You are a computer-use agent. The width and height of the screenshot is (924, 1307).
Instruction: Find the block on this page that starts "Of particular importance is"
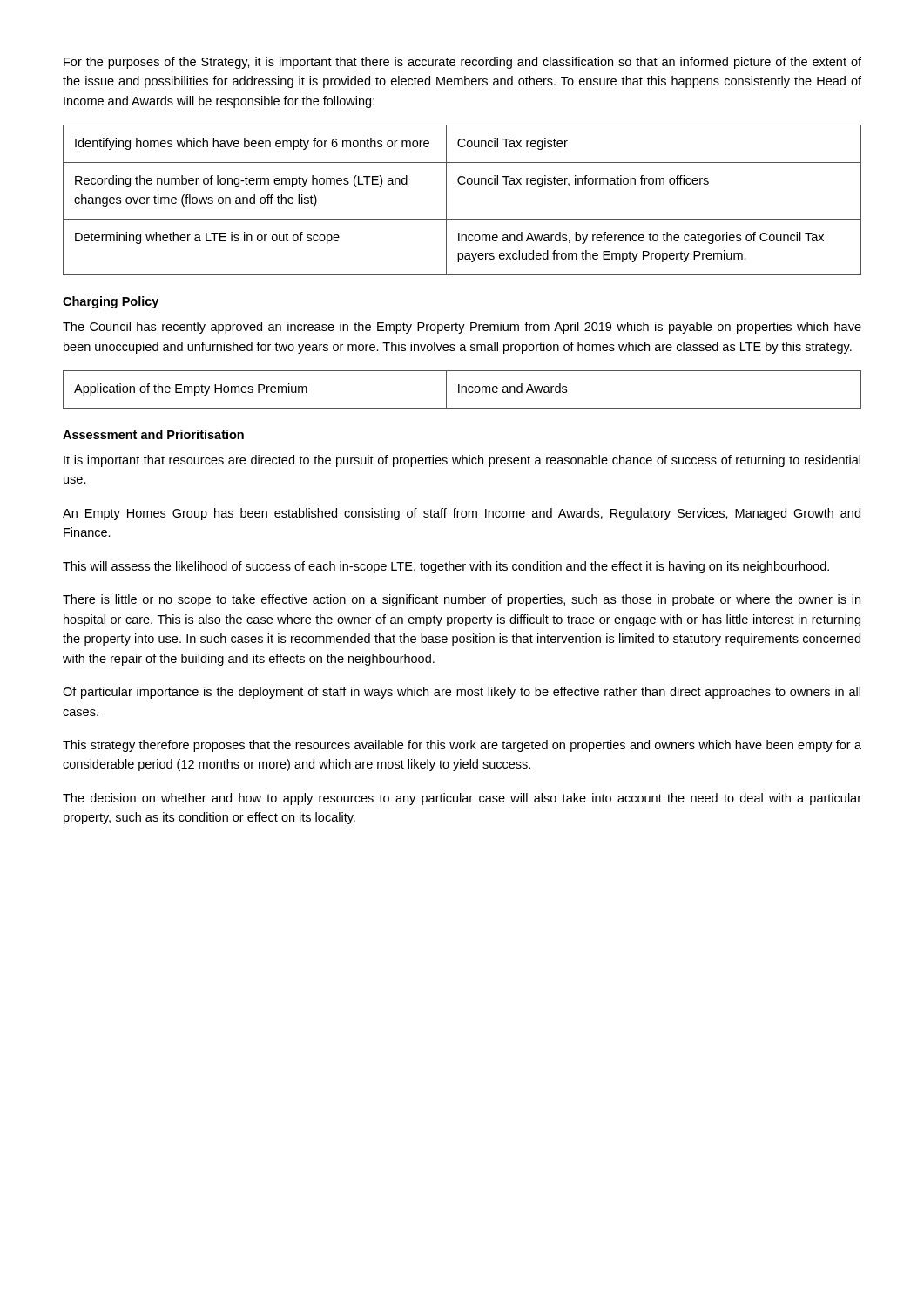(462, 702)
